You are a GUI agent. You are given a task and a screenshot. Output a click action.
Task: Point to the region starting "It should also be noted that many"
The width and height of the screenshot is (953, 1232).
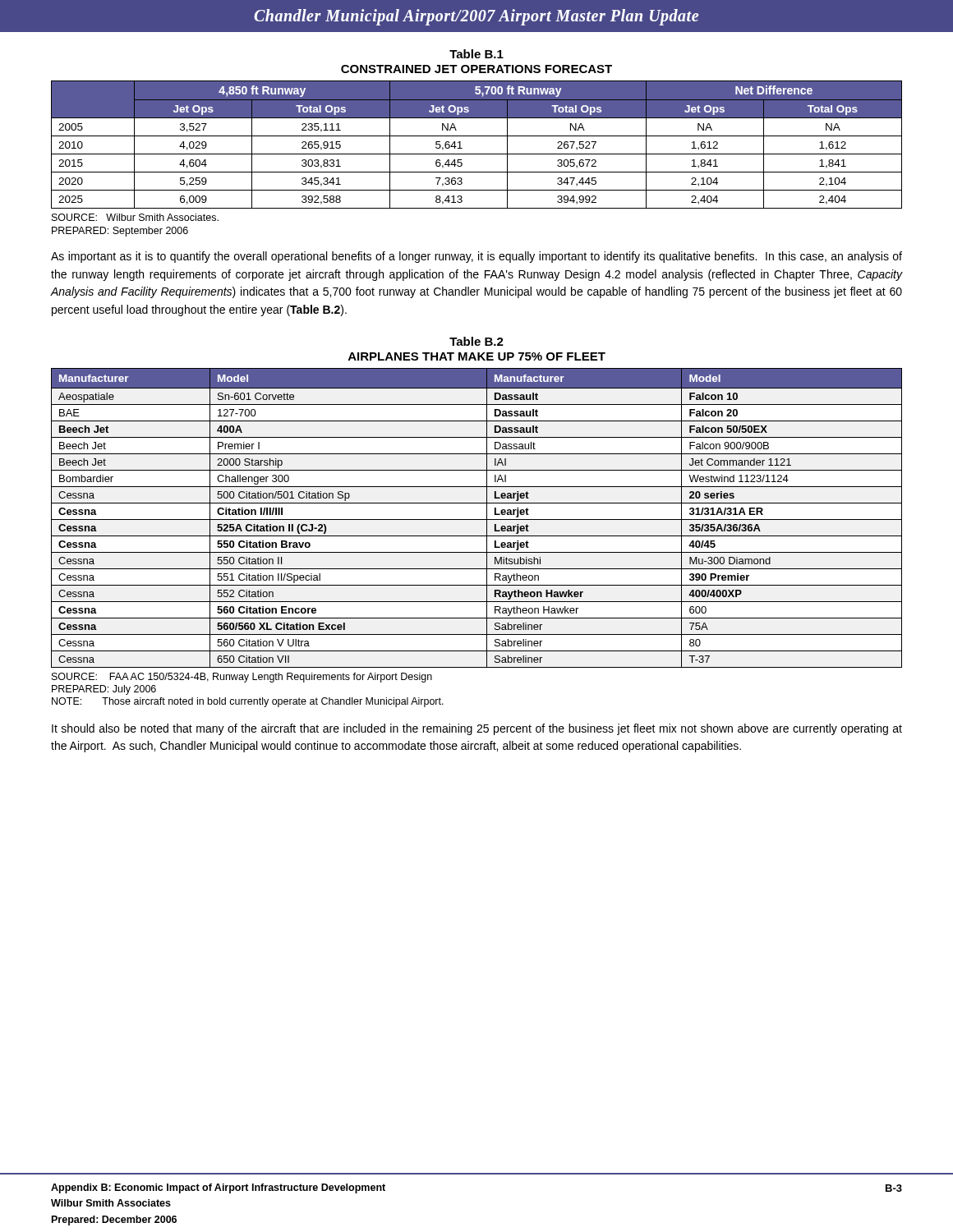click(476, 737)
